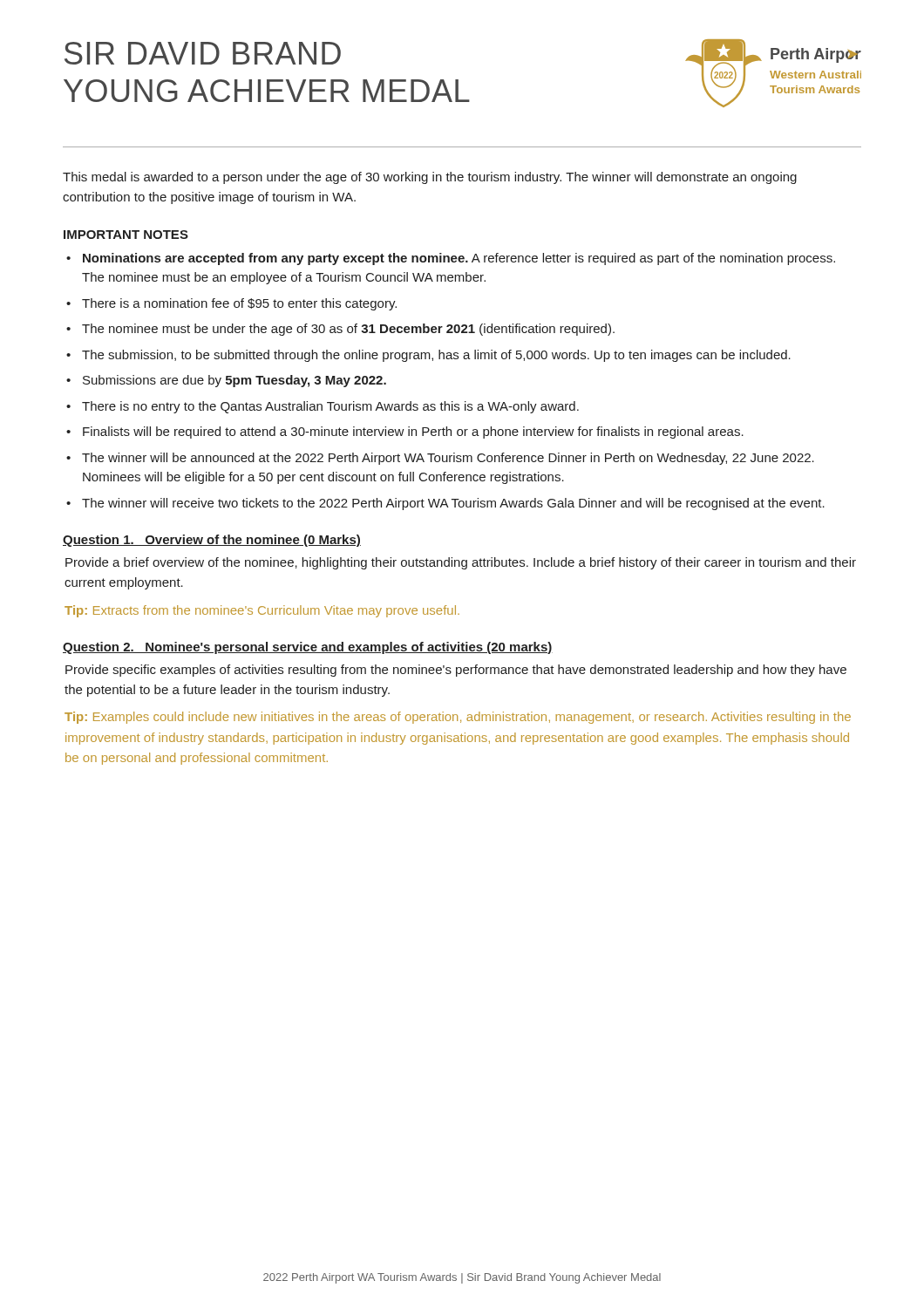Viewport: 924px width, 1308px height.
Task: Locate the section header with the text "Question 1. Overview of"
Action: [x=212, y=539]
